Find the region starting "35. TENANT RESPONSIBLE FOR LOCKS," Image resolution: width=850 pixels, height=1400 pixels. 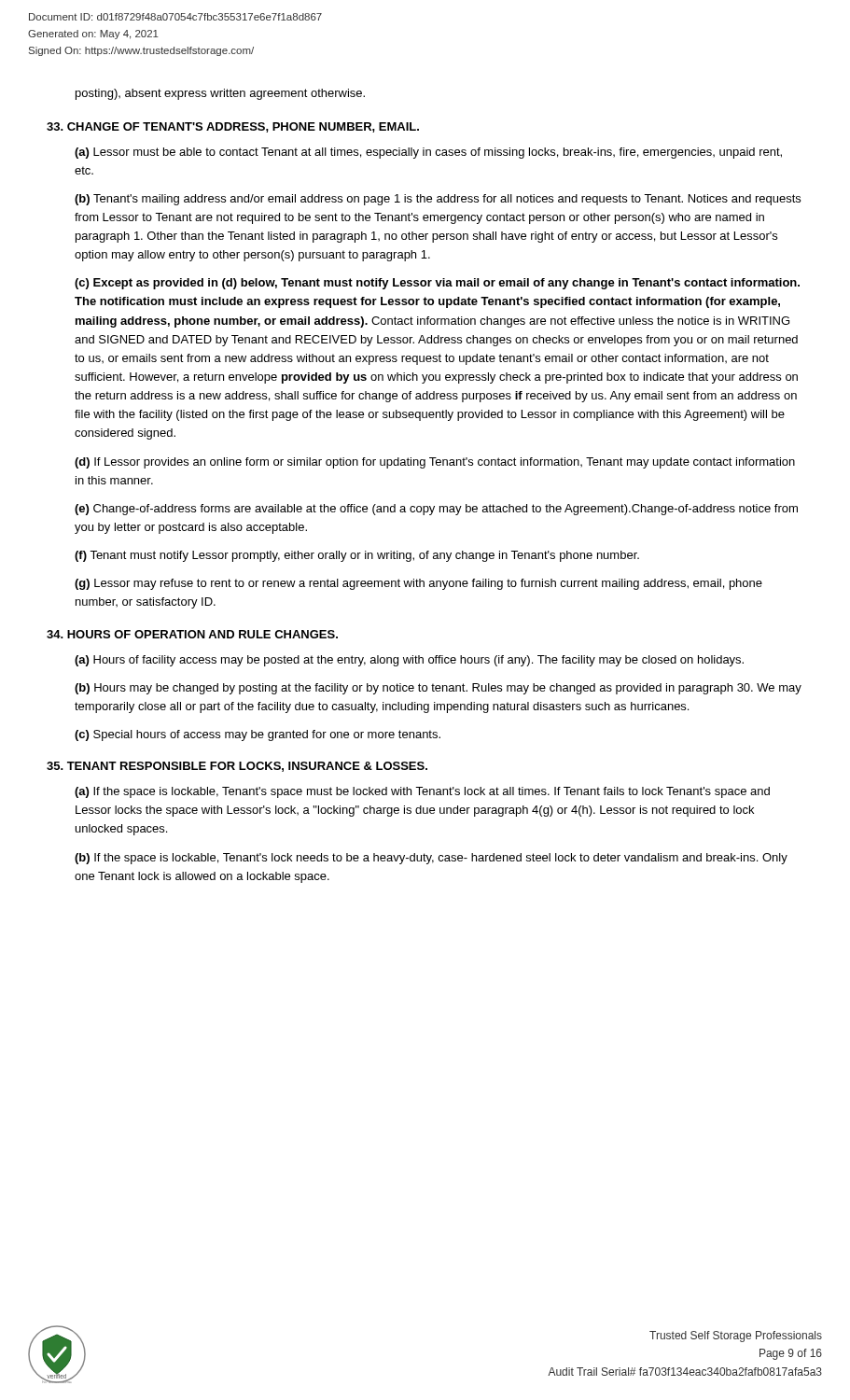tap(237, 766)
